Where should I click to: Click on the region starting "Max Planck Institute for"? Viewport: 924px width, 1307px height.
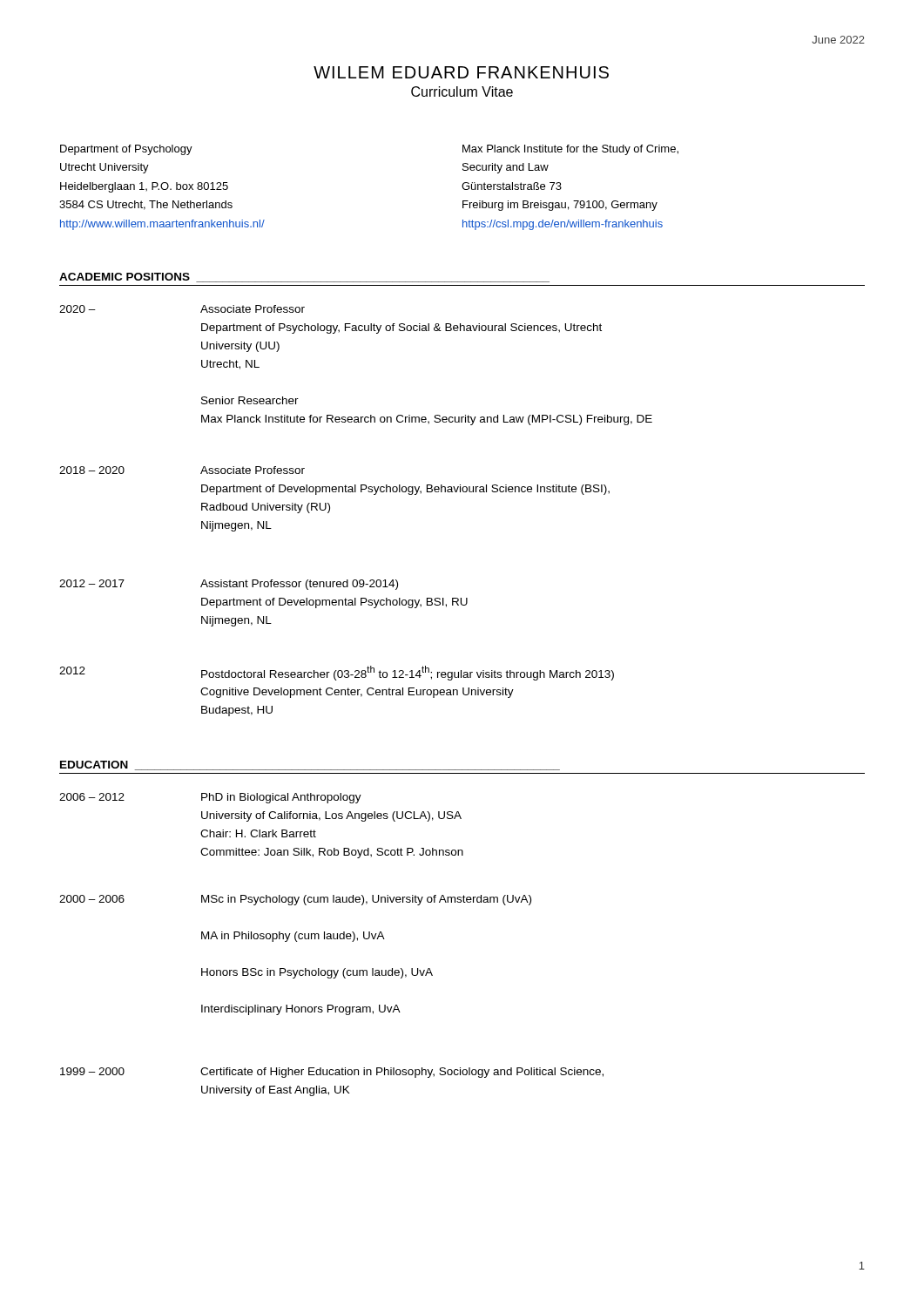pyautogui.click(x=570, y=186)
